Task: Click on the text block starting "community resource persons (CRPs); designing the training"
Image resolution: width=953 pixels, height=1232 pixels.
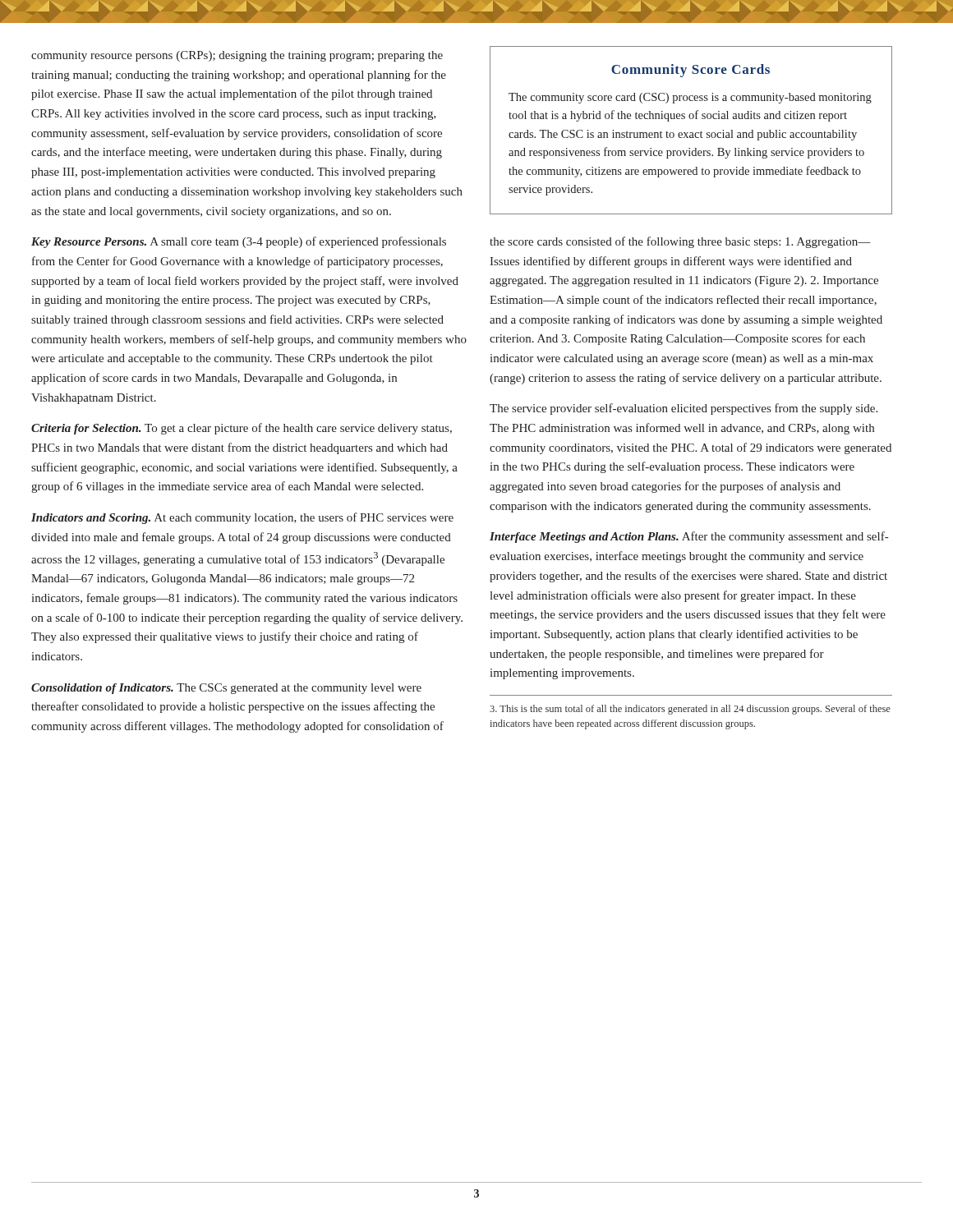Action: click(x=249, y=134)
